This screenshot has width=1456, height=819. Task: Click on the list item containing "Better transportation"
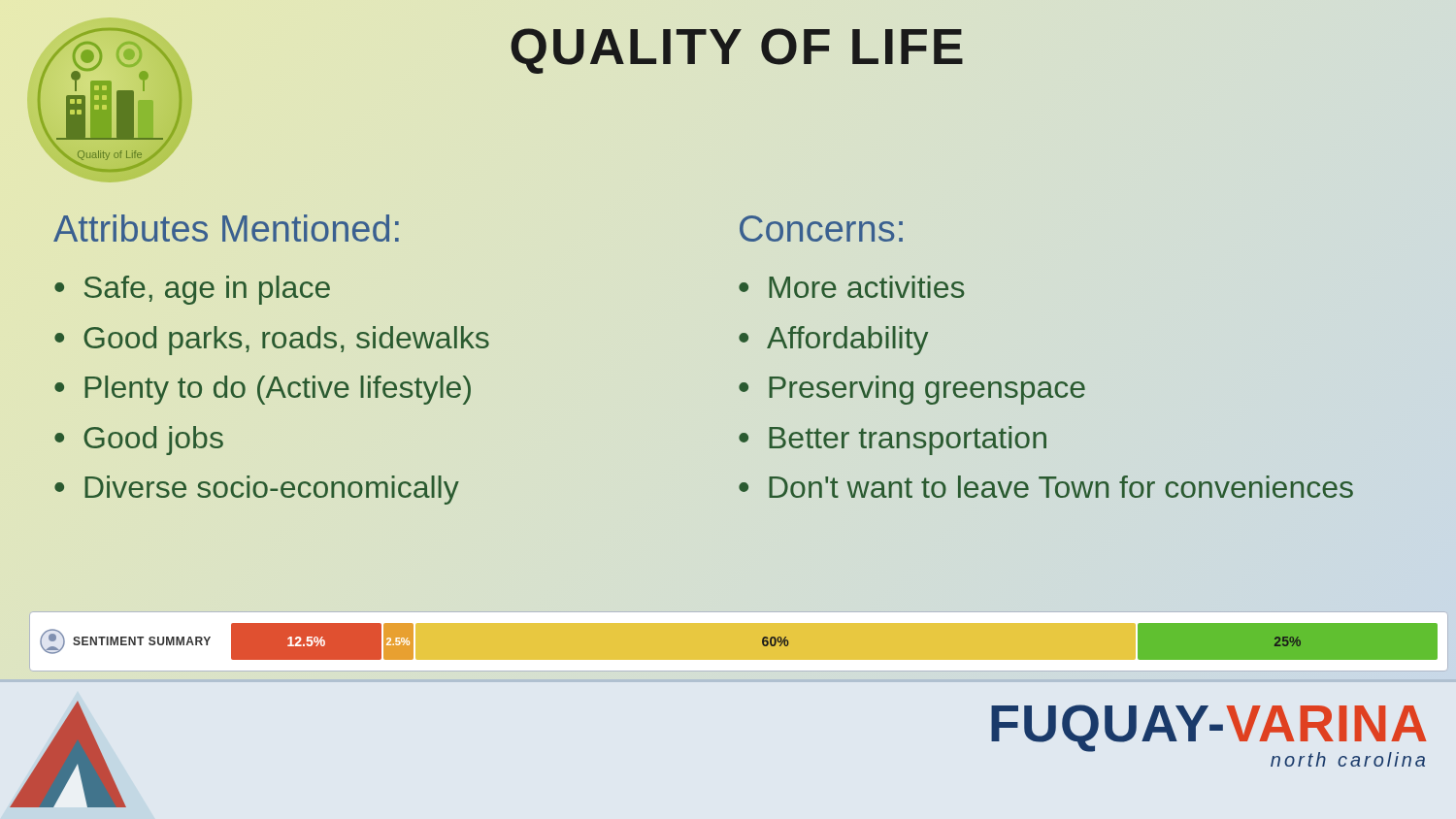tap(908, 437)
